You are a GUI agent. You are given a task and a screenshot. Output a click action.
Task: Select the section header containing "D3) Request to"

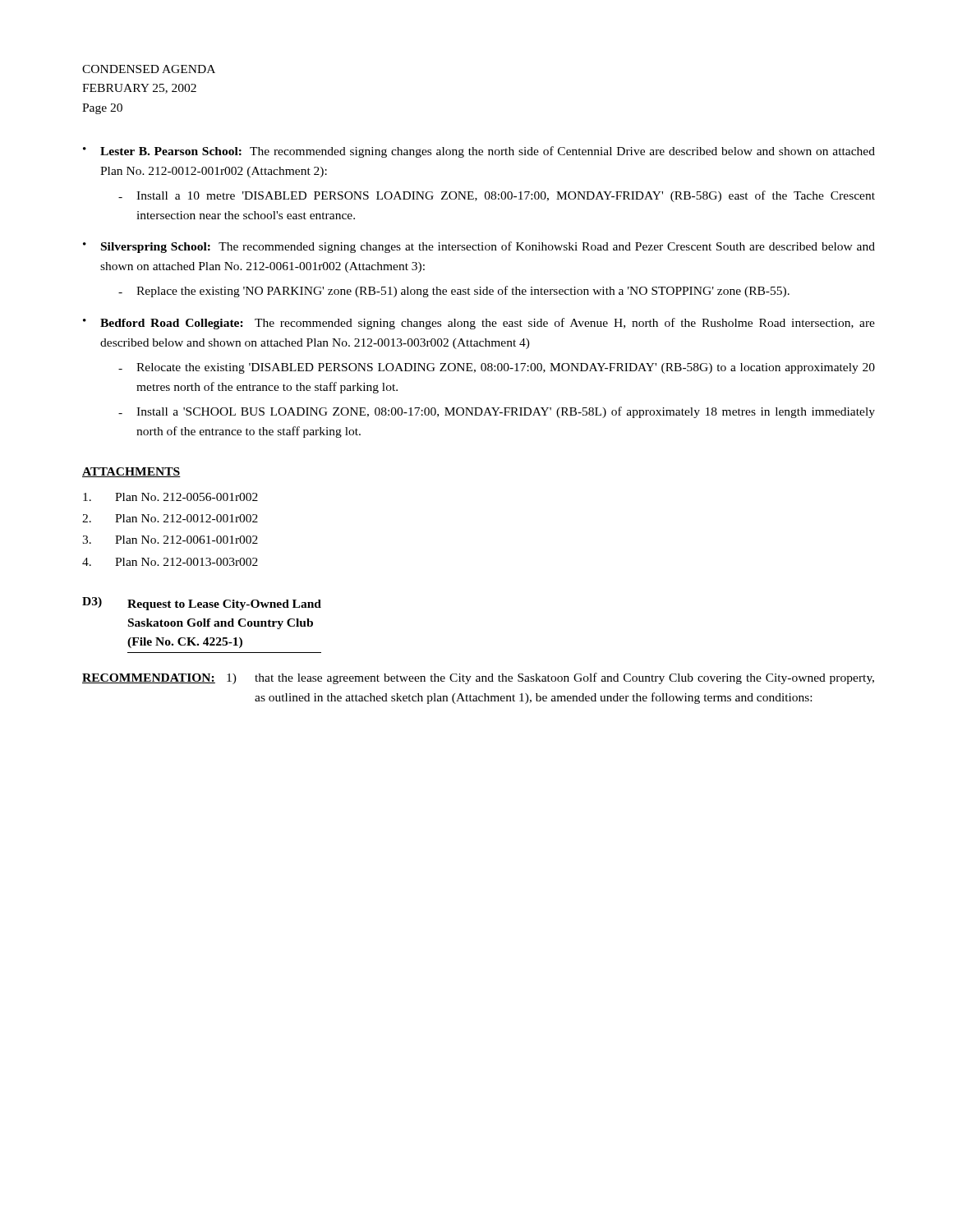click(x=202, y=604)
